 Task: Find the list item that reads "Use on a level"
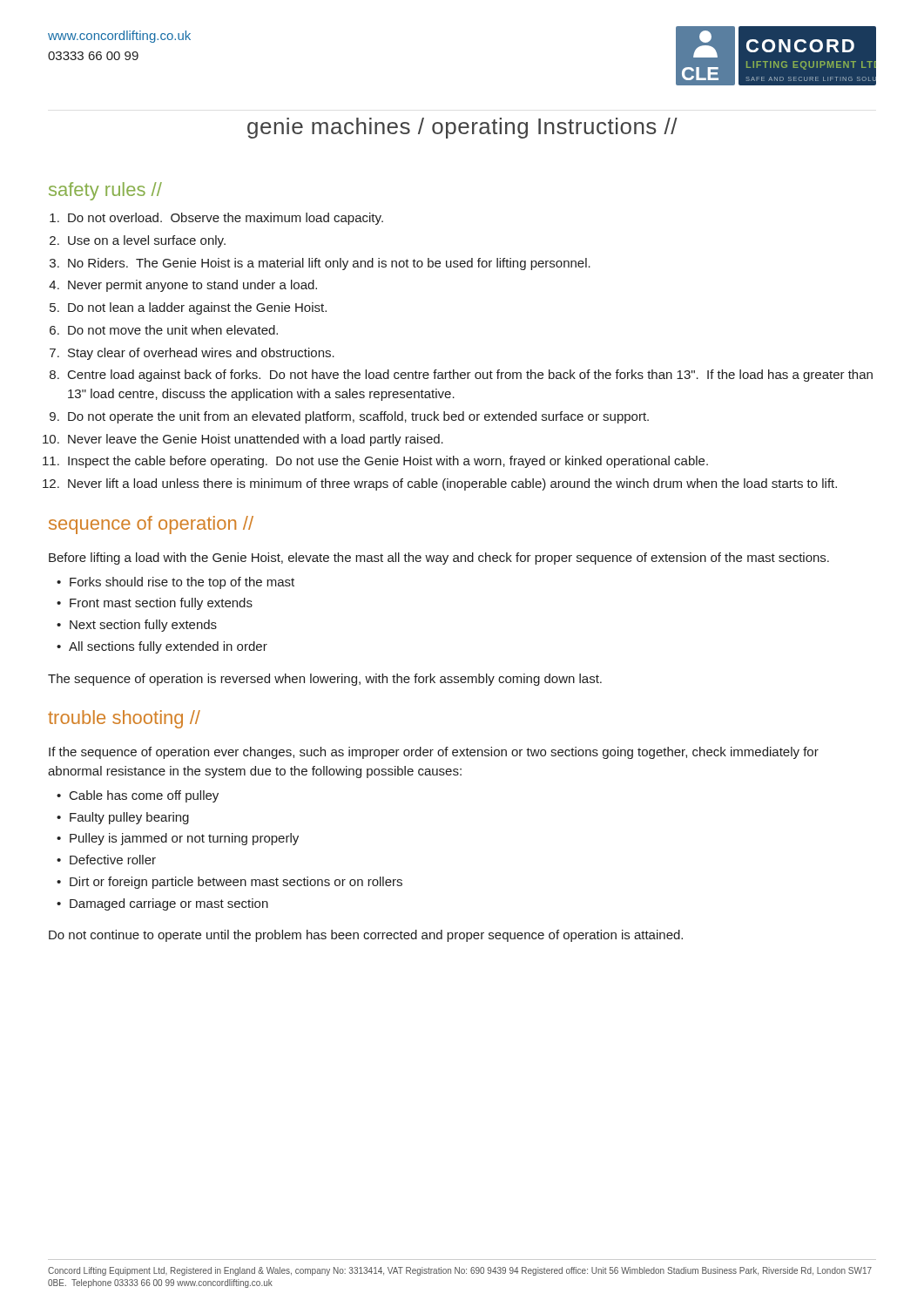point(147,240)
